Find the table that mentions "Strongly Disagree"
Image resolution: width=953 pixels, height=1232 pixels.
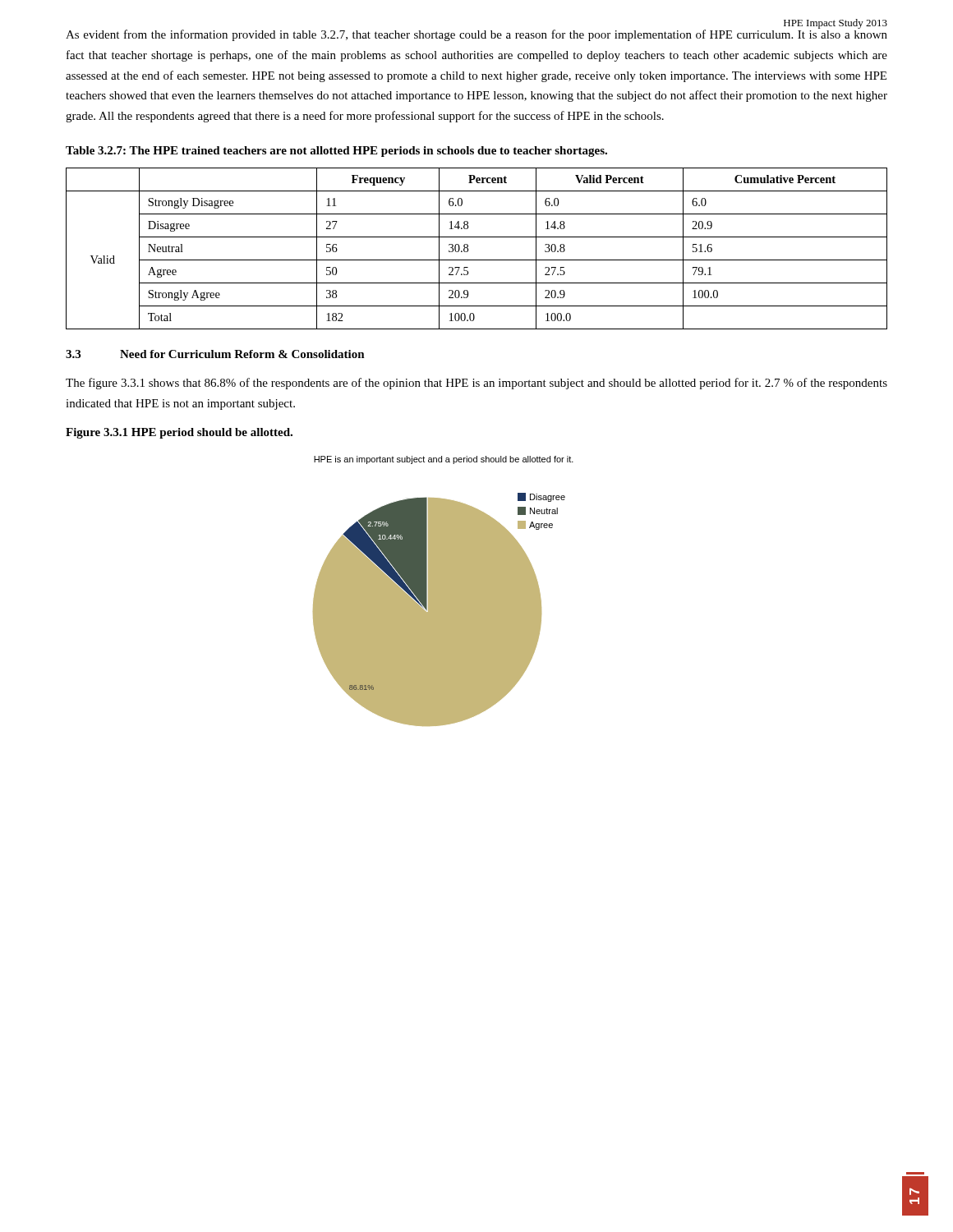click(476, 249)
